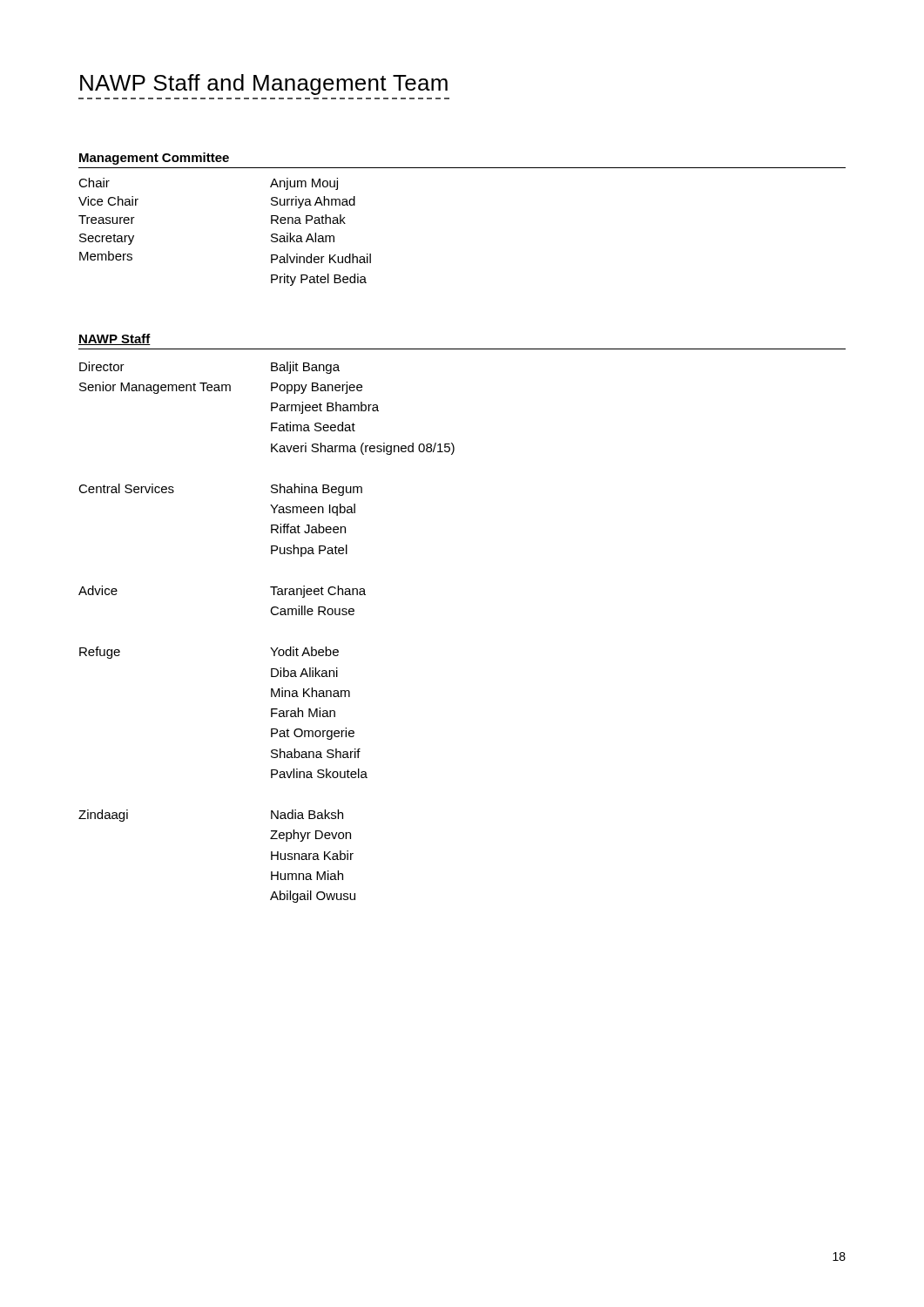Select the table that reads "Chair Anjum Mouj Vice"
This screenshot has height=1307, width=924.
click(462, 232)
